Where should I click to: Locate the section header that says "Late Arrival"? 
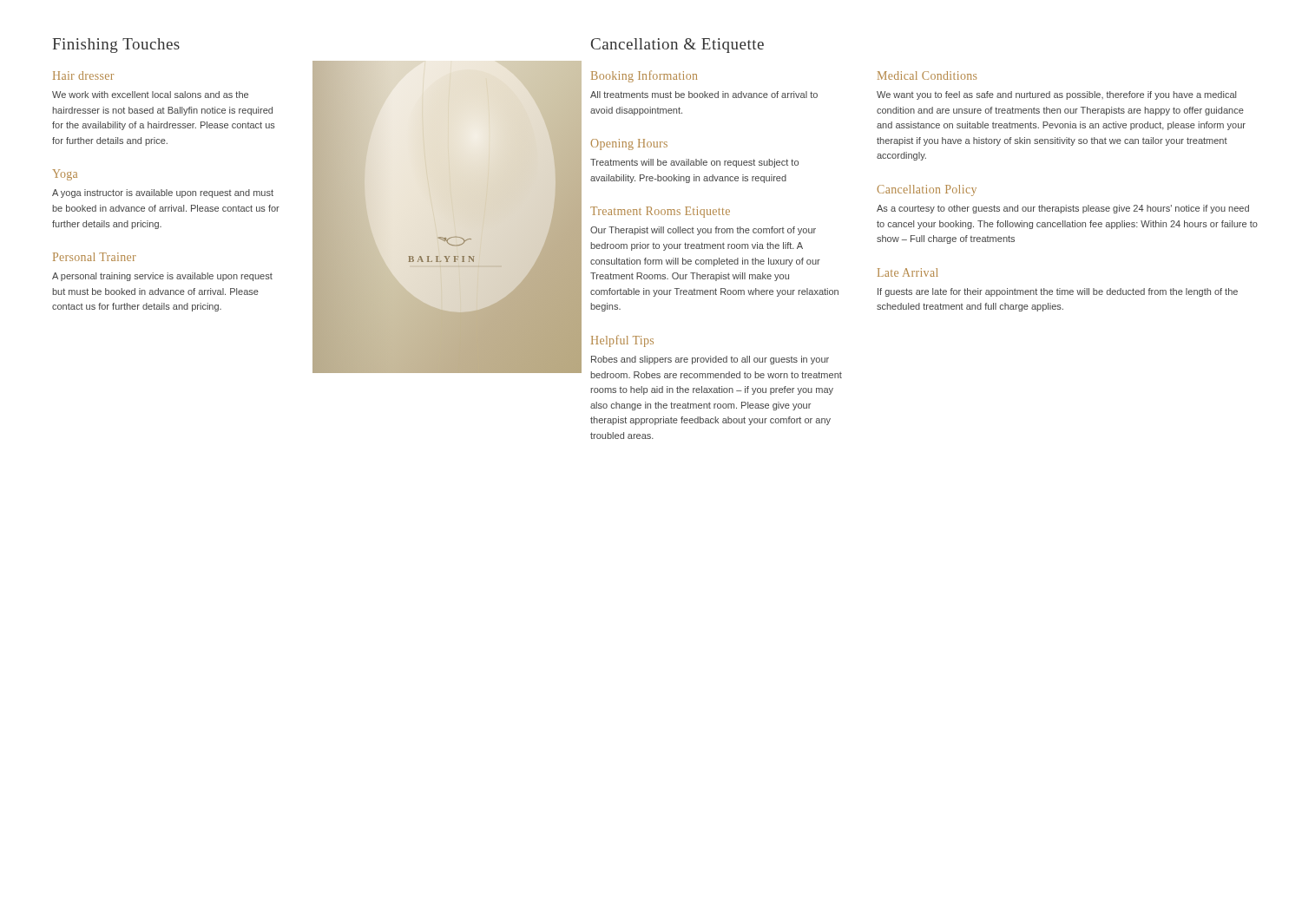pos(907,272)
